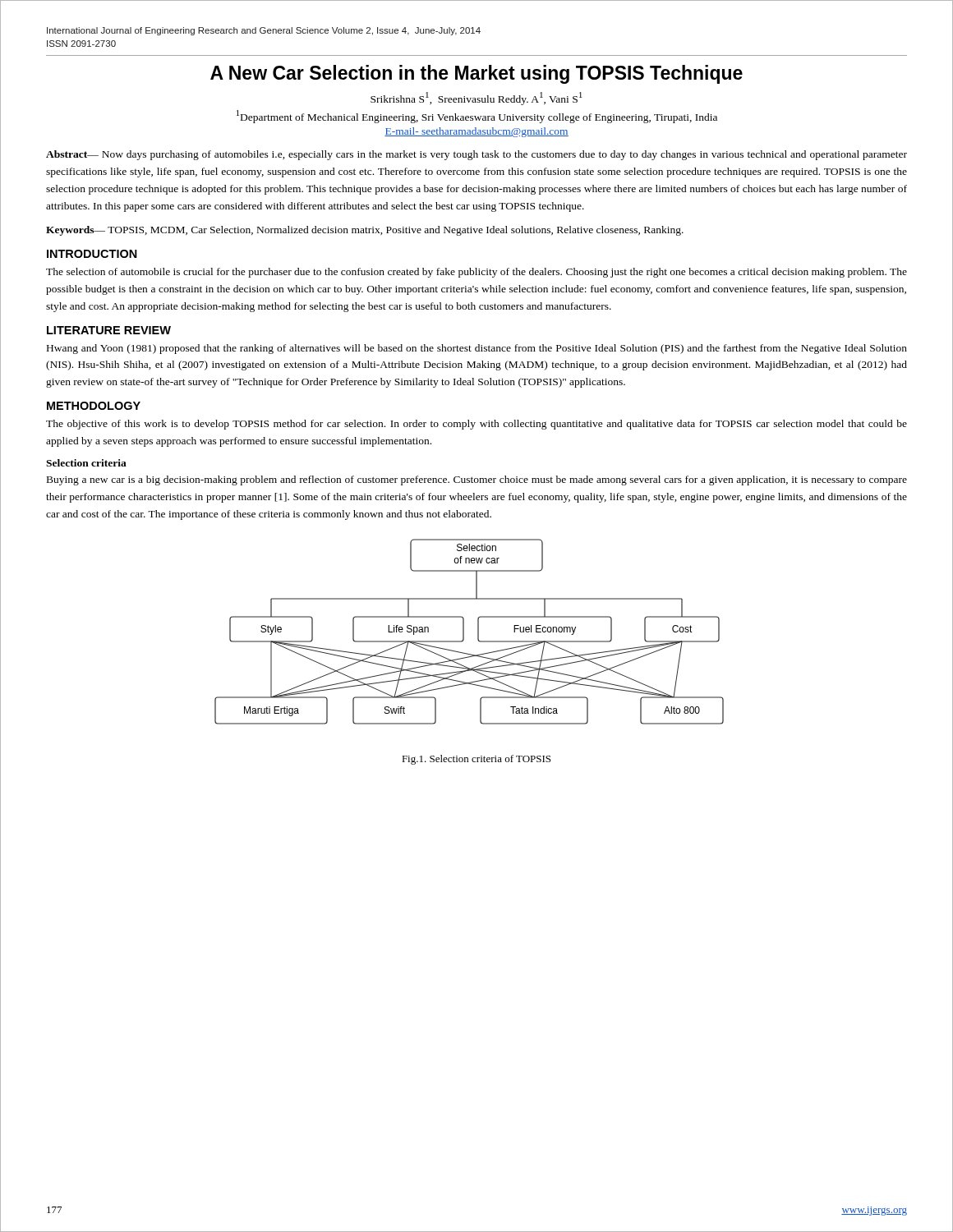Where is the passage that starts "Abstract— Now days purchasing of automobiles i.e, especially"?
The height and width of the screenshot is (1232, 953).
click(x=476, y=180)
